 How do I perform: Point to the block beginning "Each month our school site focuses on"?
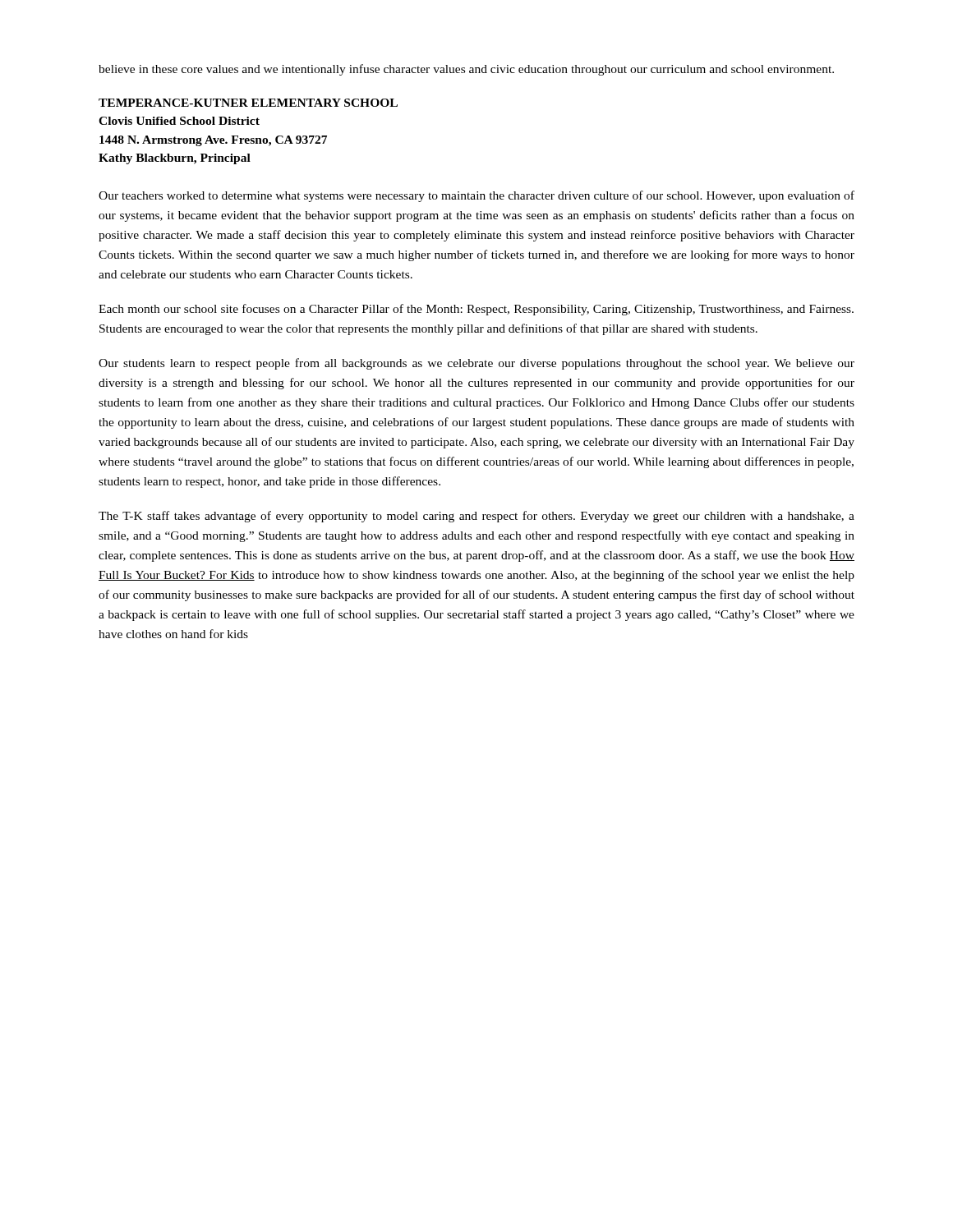(x=476, y=319)
